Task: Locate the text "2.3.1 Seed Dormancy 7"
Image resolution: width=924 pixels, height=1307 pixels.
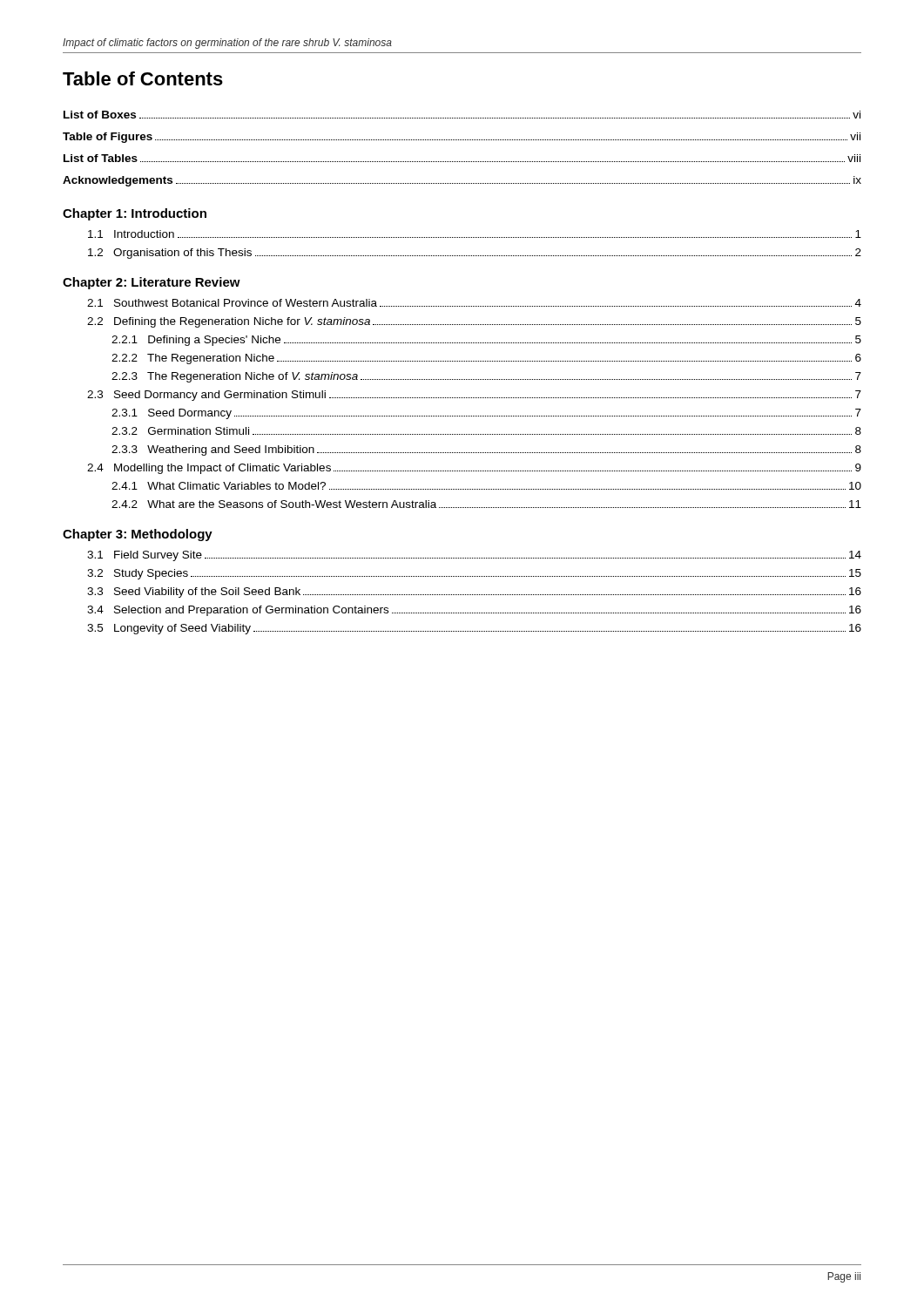Action: tap(486, 413)
